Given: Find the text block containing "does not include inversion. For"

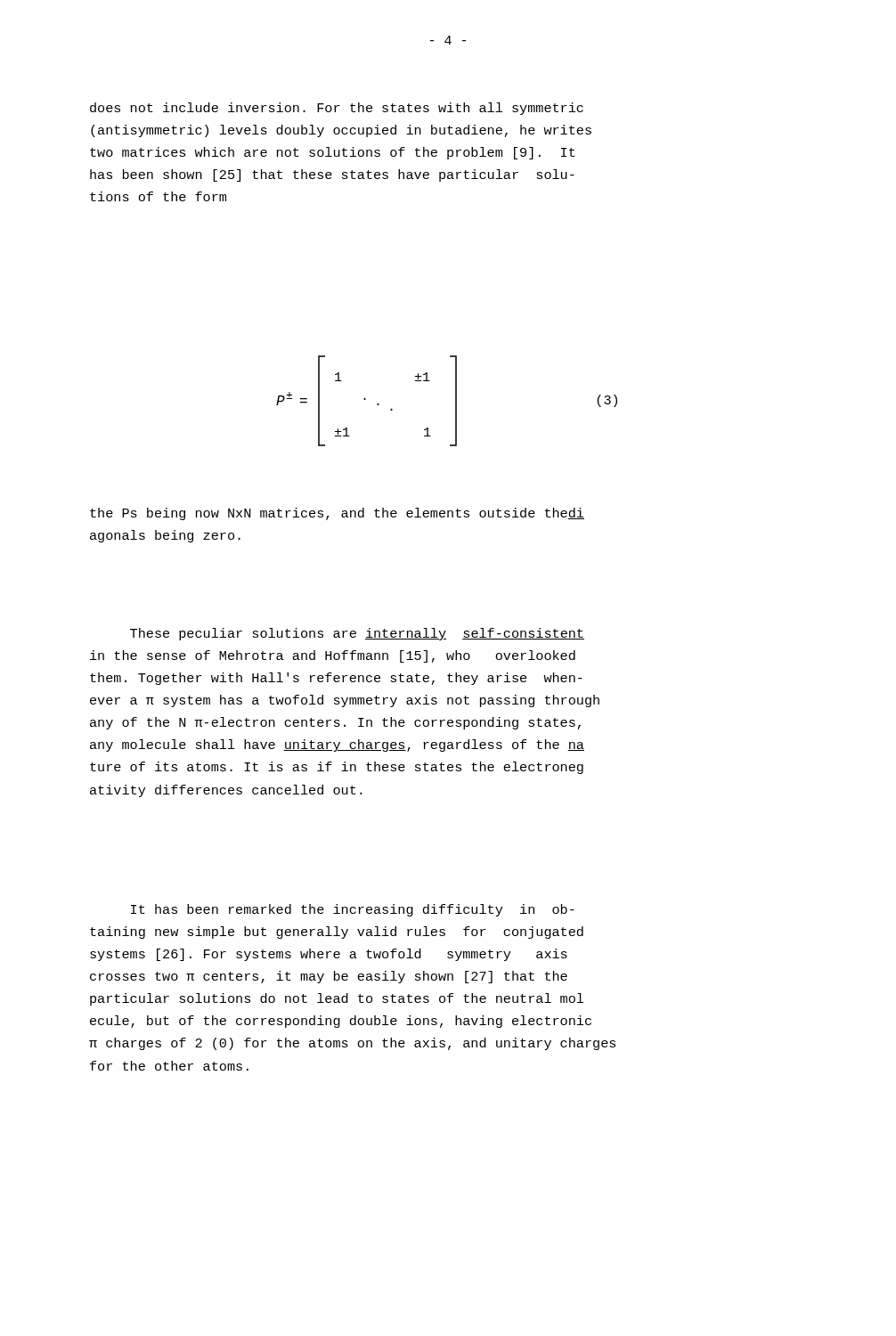Looking at the screenshot, I should point(341,153).
